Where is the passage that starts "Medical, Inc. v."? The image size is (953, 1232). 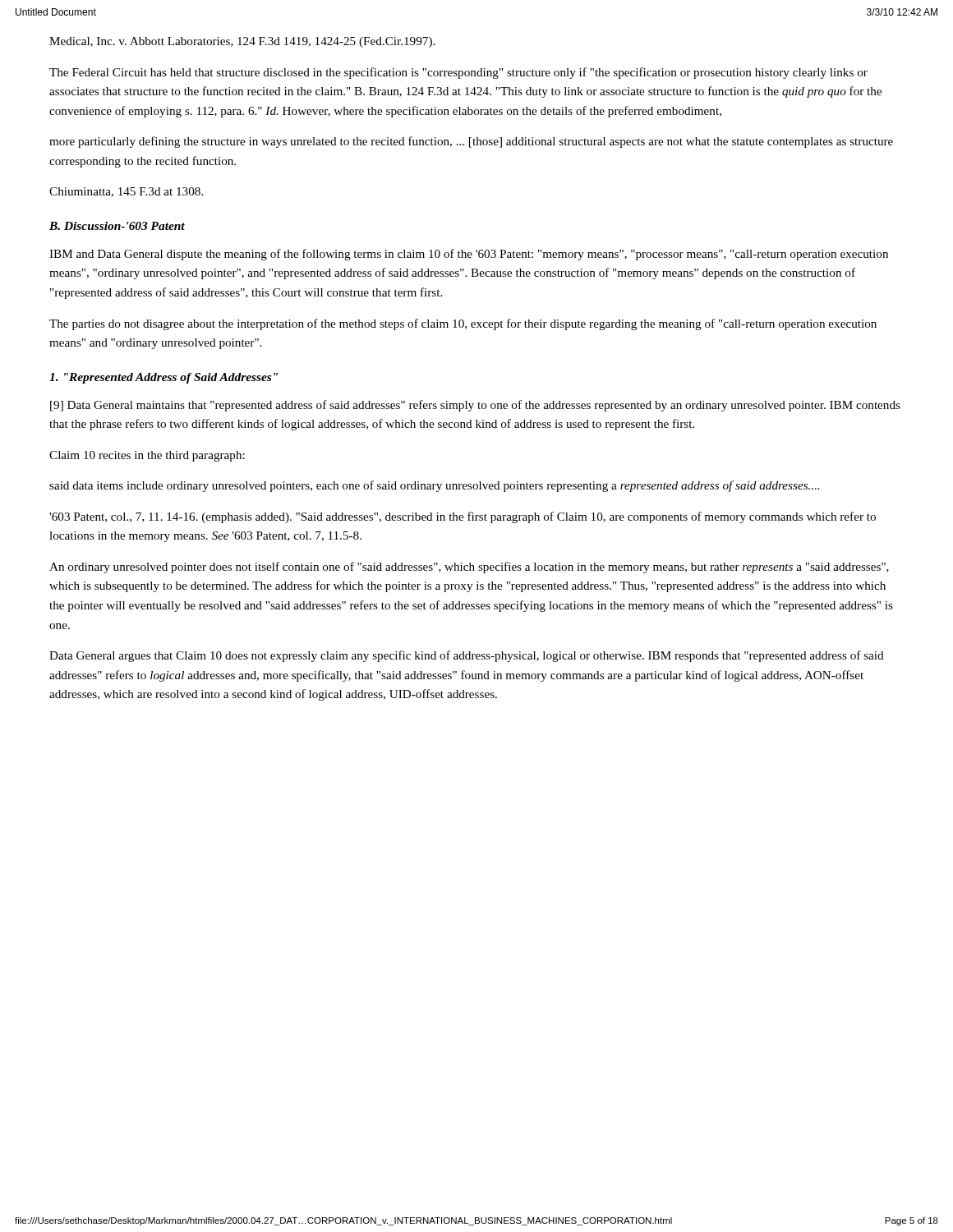tap(242, 42)
